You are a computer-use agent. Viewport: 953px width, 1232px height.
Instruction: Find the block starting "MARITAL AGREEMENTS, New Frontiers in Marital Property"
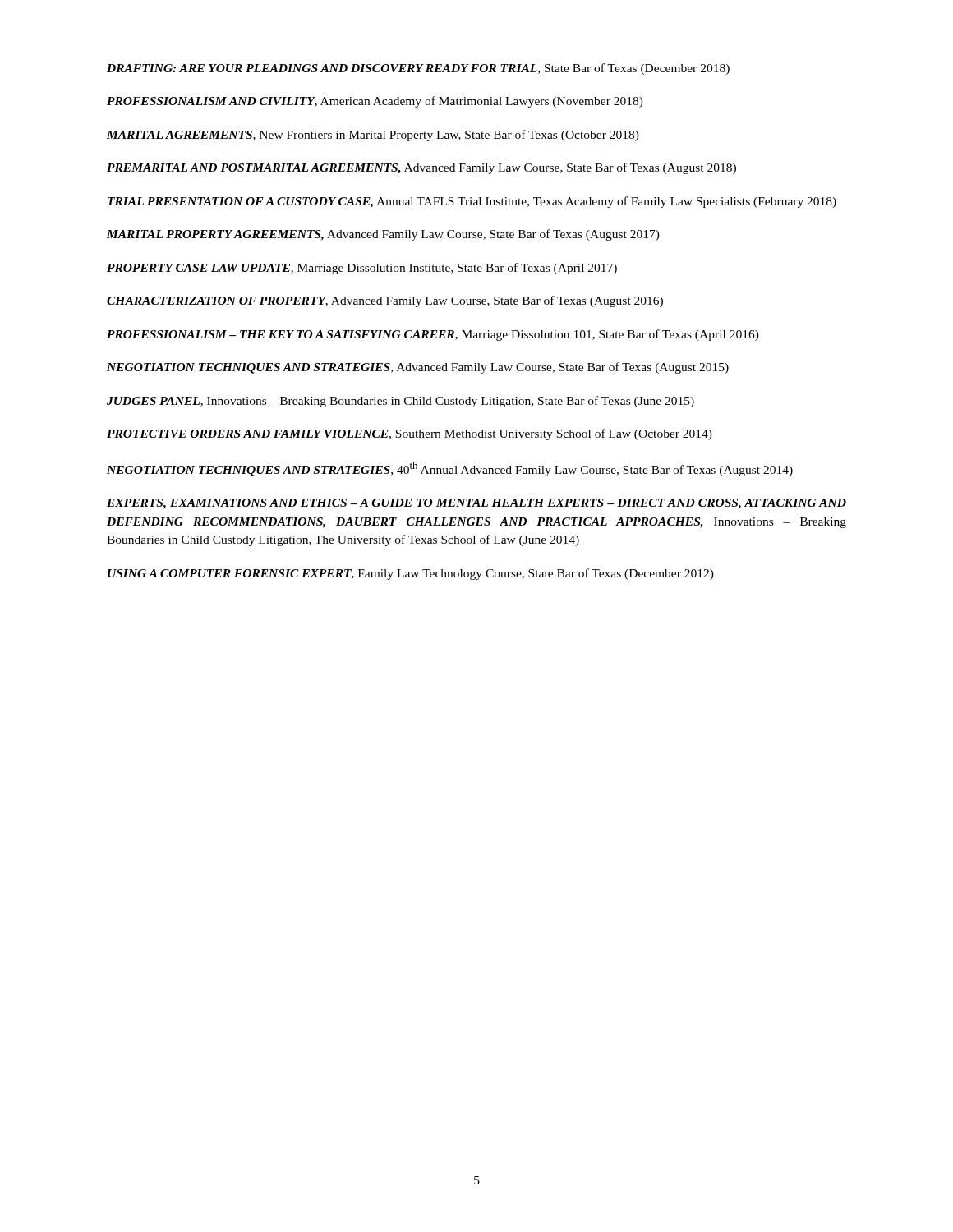click(x=373, y=134)
